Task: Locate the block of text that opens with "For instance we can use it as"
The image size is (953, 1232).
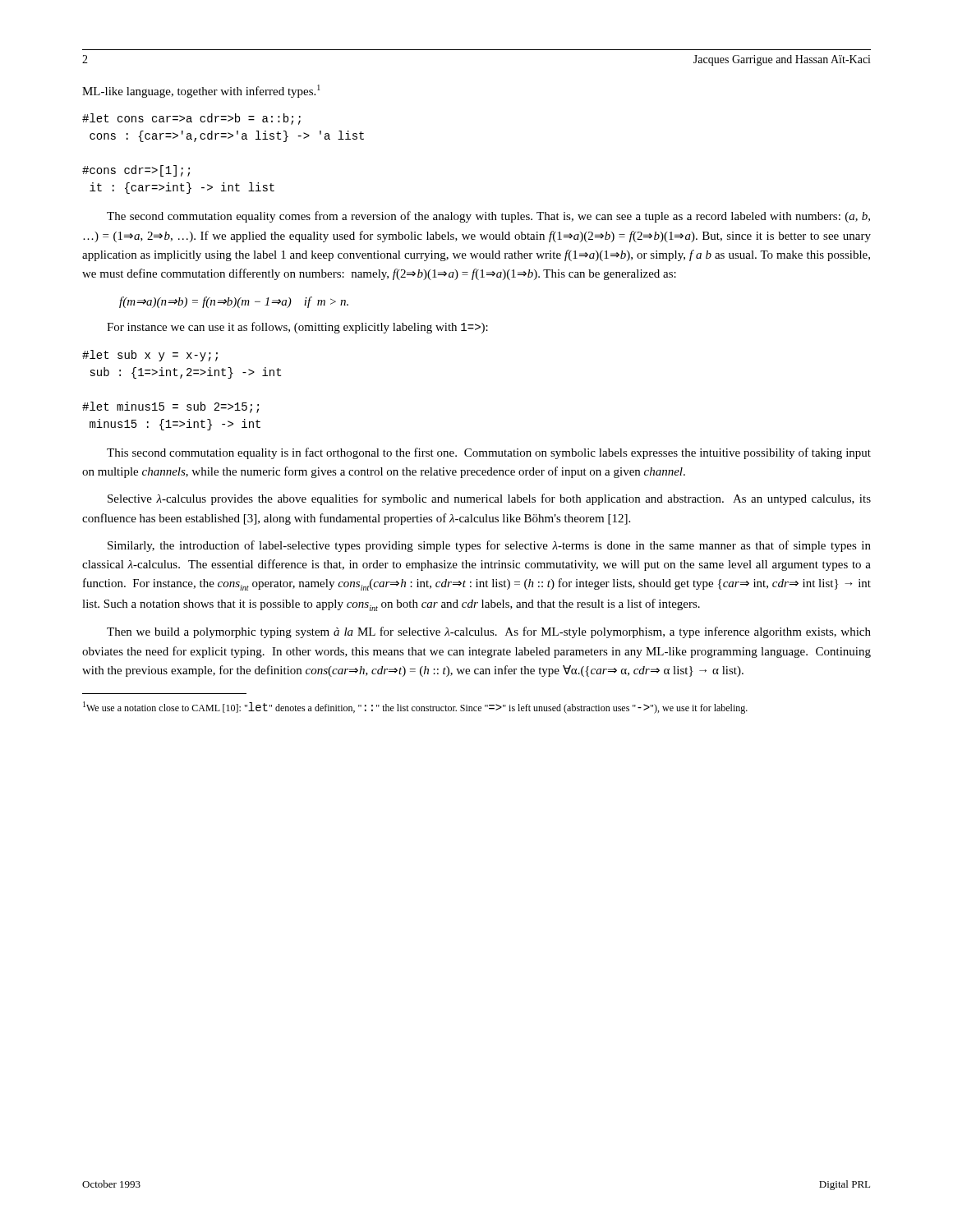Action: coord(298,328)
